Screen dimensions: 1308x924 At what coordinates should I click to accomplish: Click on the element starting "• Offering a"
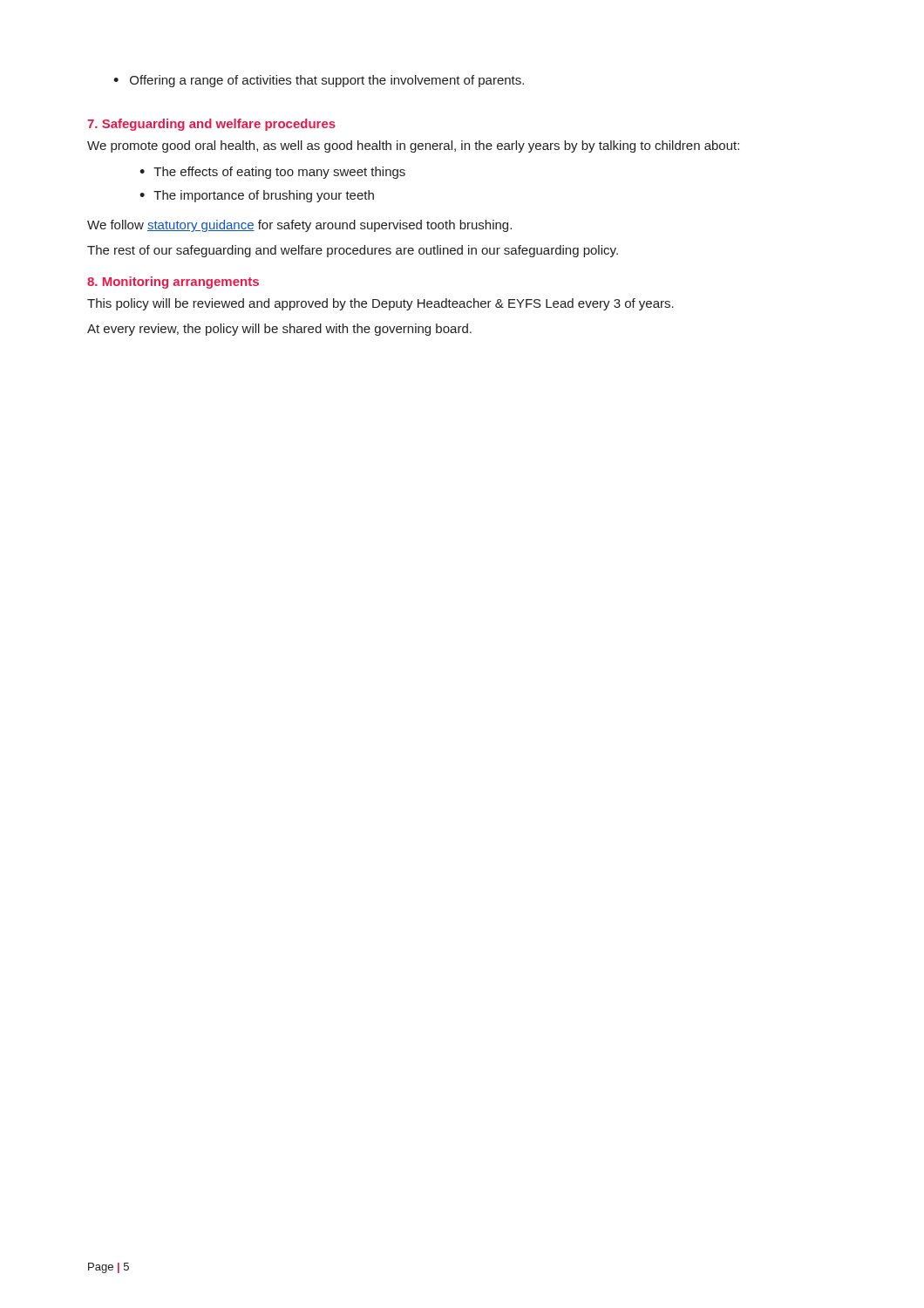pos(319,81)
